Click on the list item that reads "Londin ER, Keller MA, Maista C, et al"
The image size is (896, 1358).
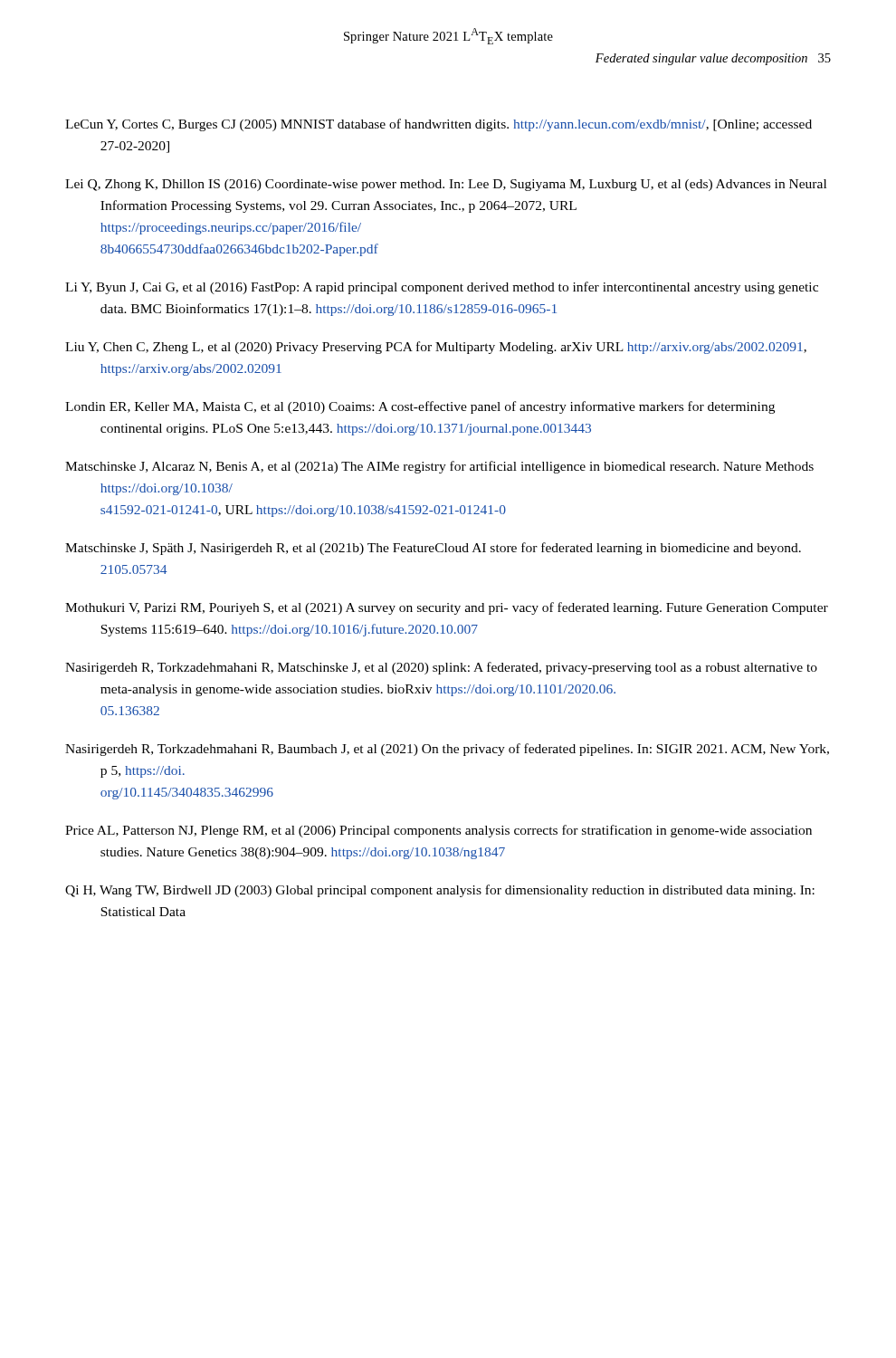click(x=420, y=417)
